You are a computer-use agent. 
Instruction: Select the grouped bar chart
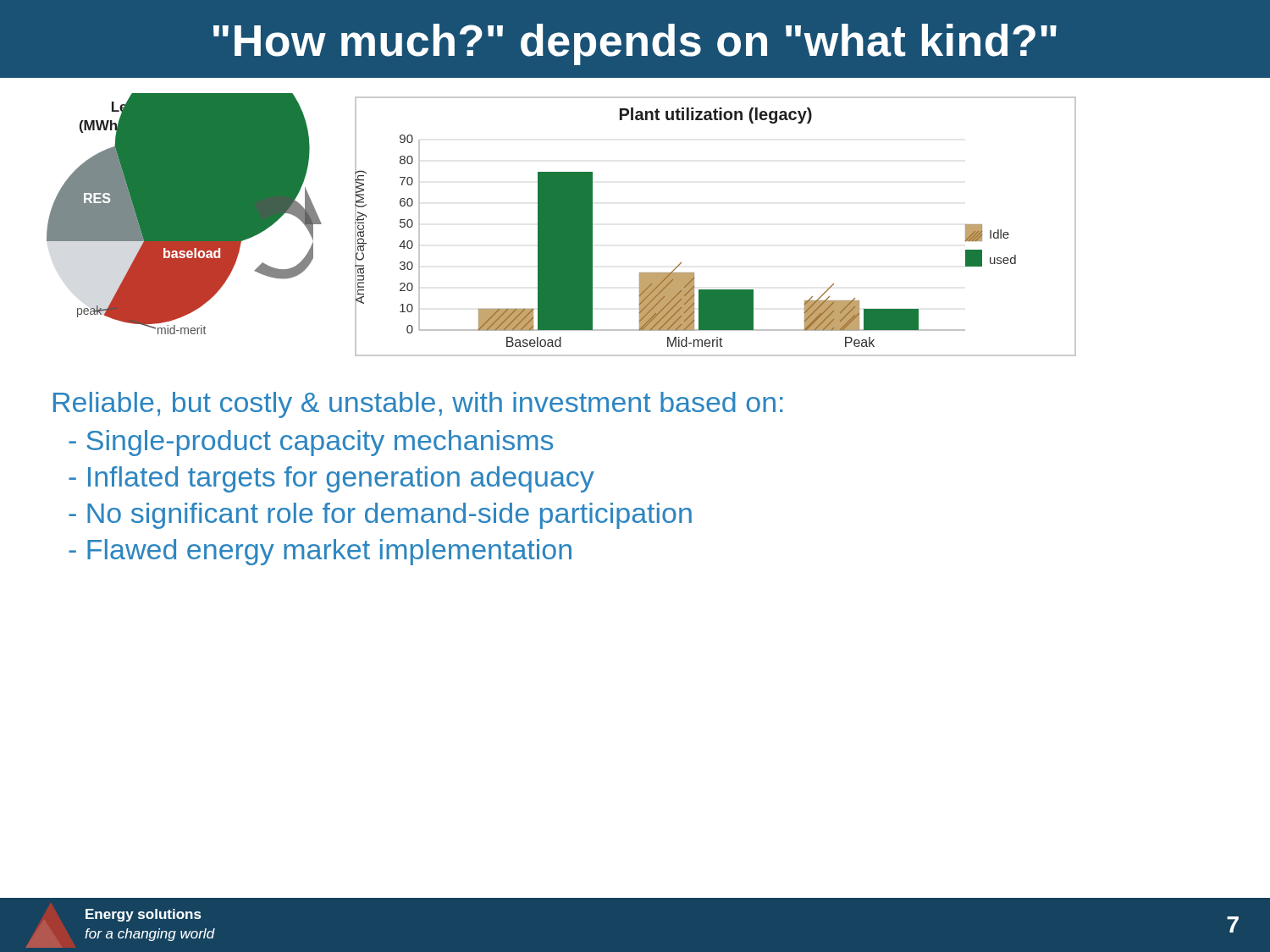coord(792,230)
